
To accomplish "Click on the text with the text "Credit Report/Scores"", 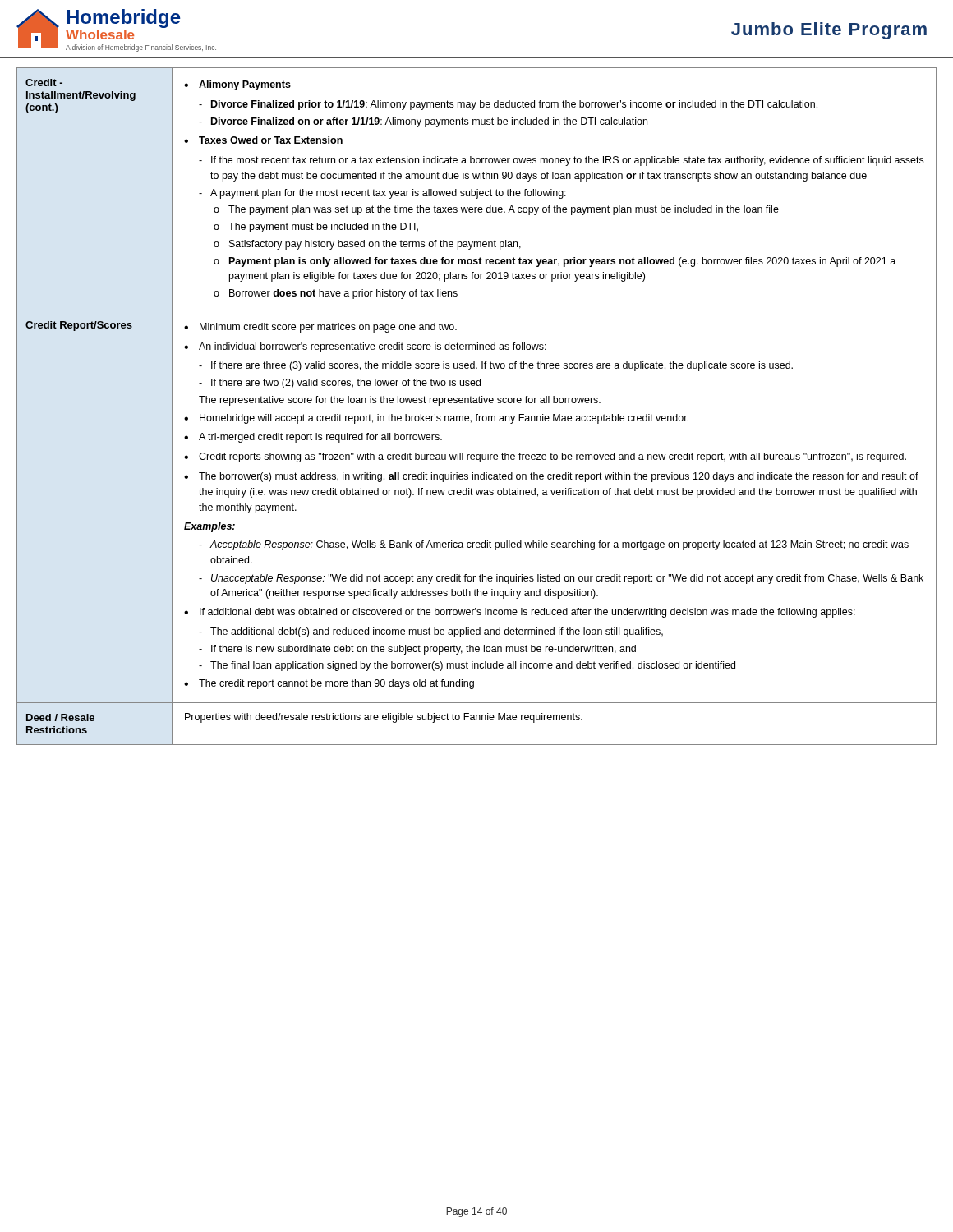I will click(79, 325).
